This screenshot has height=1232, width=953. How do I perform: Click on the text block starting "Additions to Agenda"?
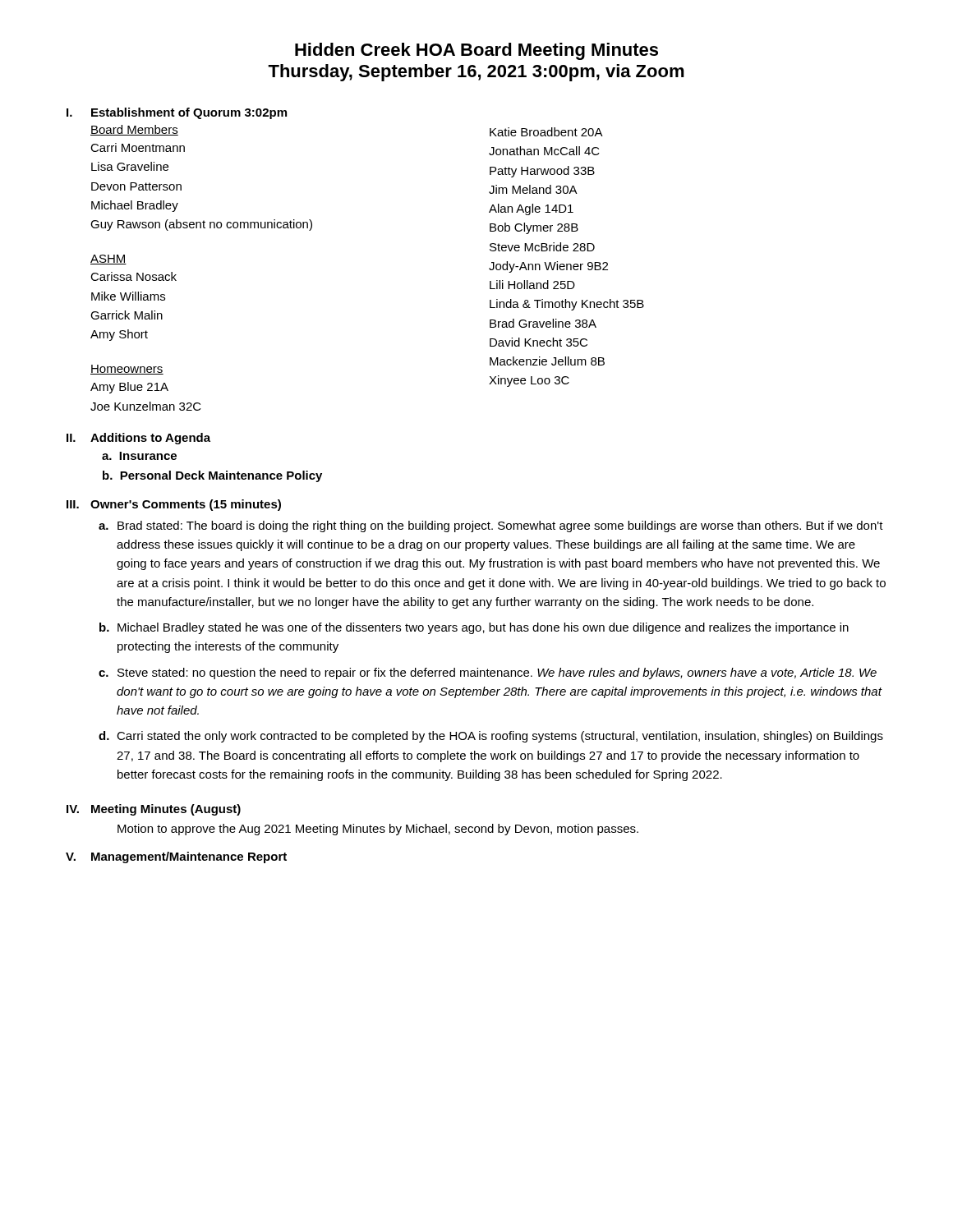(150, 437)
